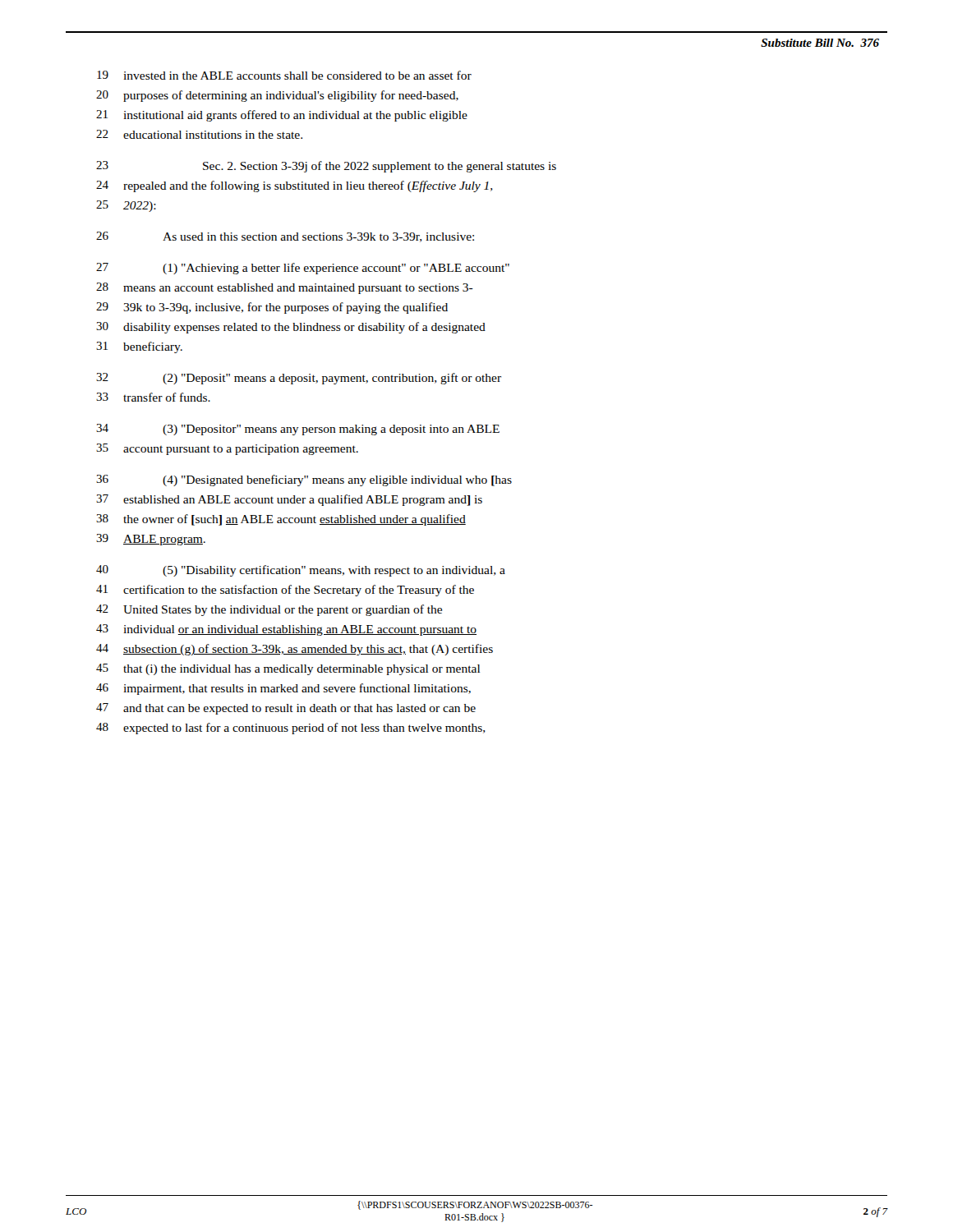The height and width of the screenshot is (1232, 953).
Task: Locate the block of text that opens with "34 (3) "Depositor""
Action: coord(476,439)
